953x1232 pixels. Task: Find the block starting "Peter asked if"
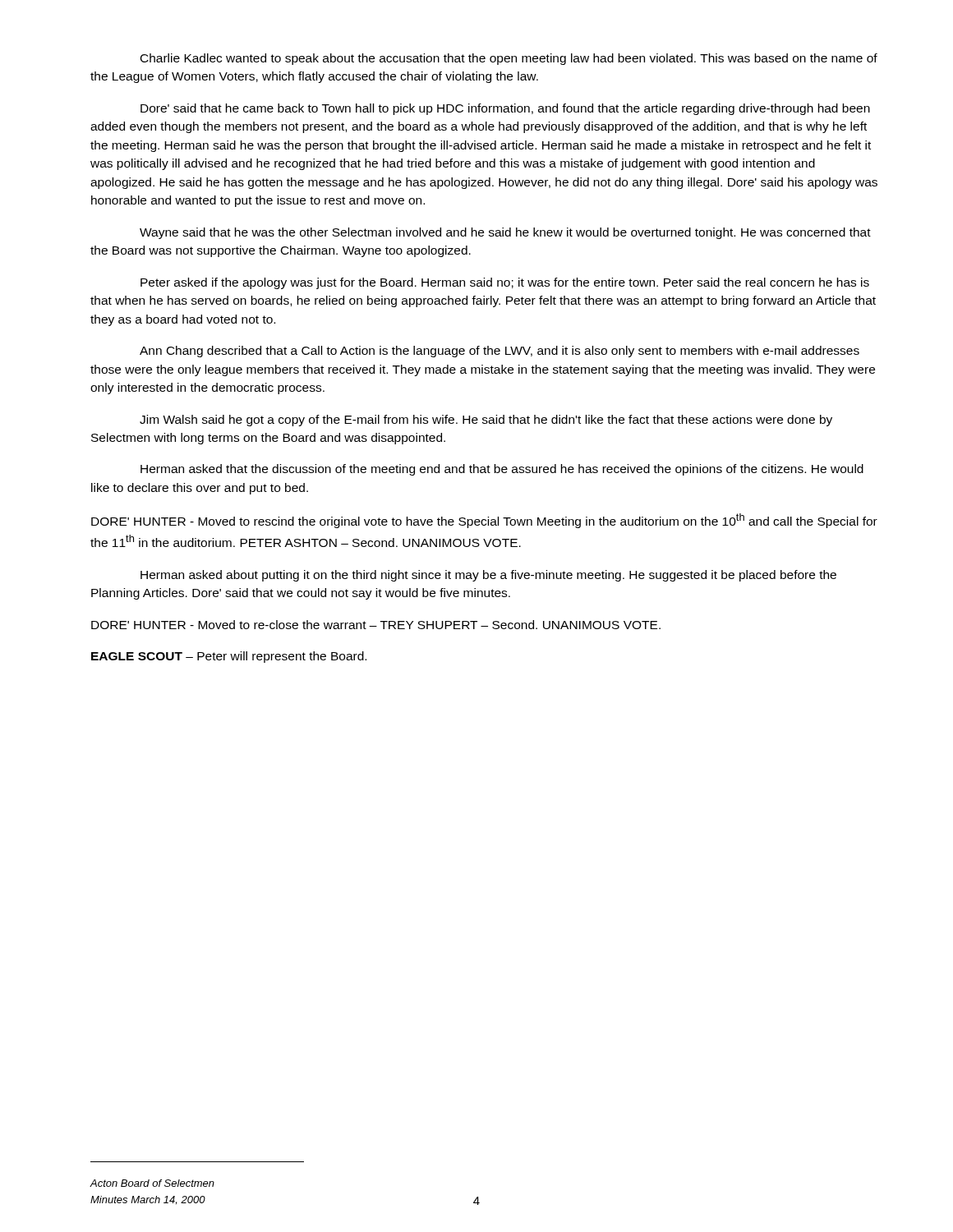[483, 300]
